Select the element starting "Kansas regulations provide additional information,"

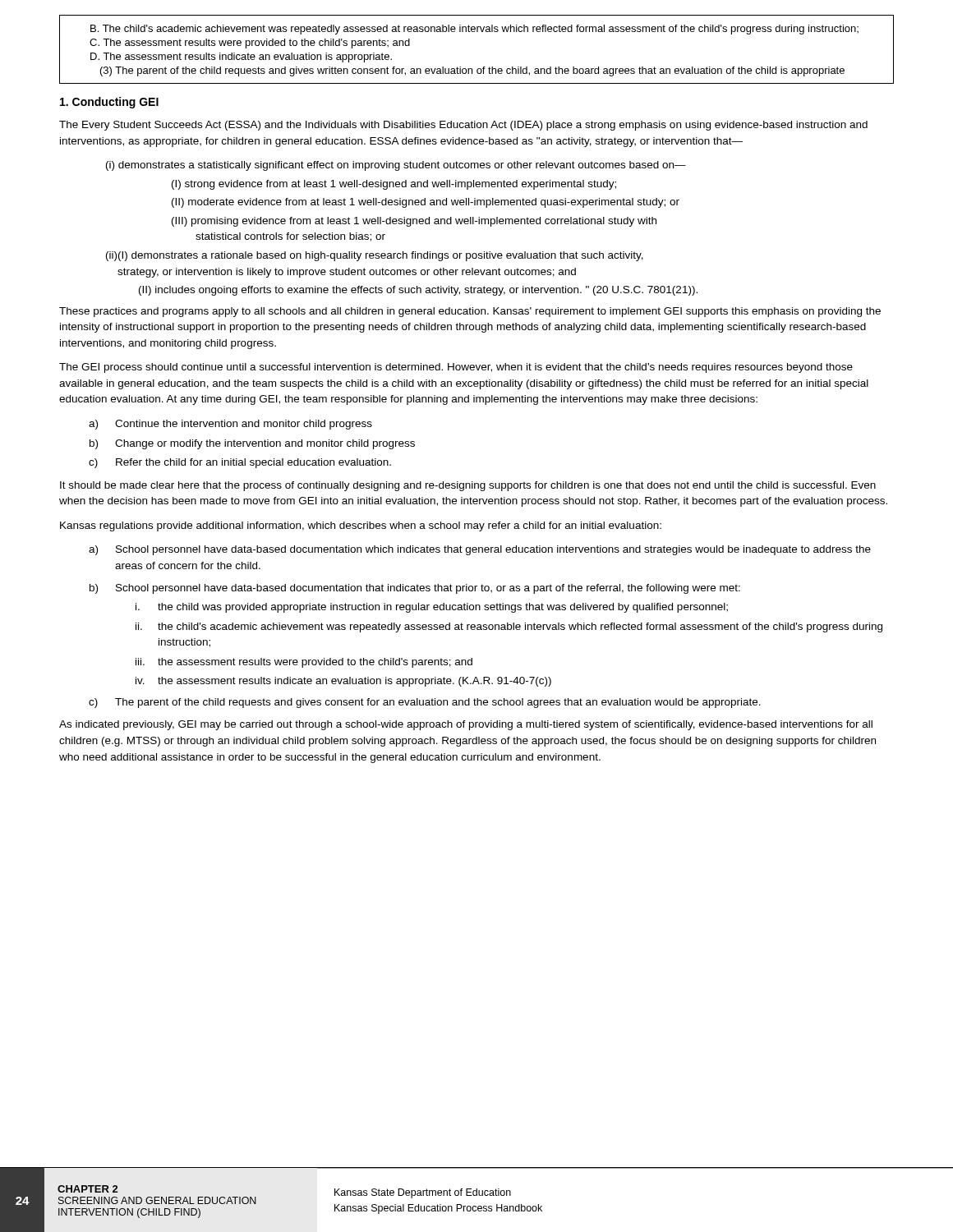pyautogui.click(x=361, y=525)
